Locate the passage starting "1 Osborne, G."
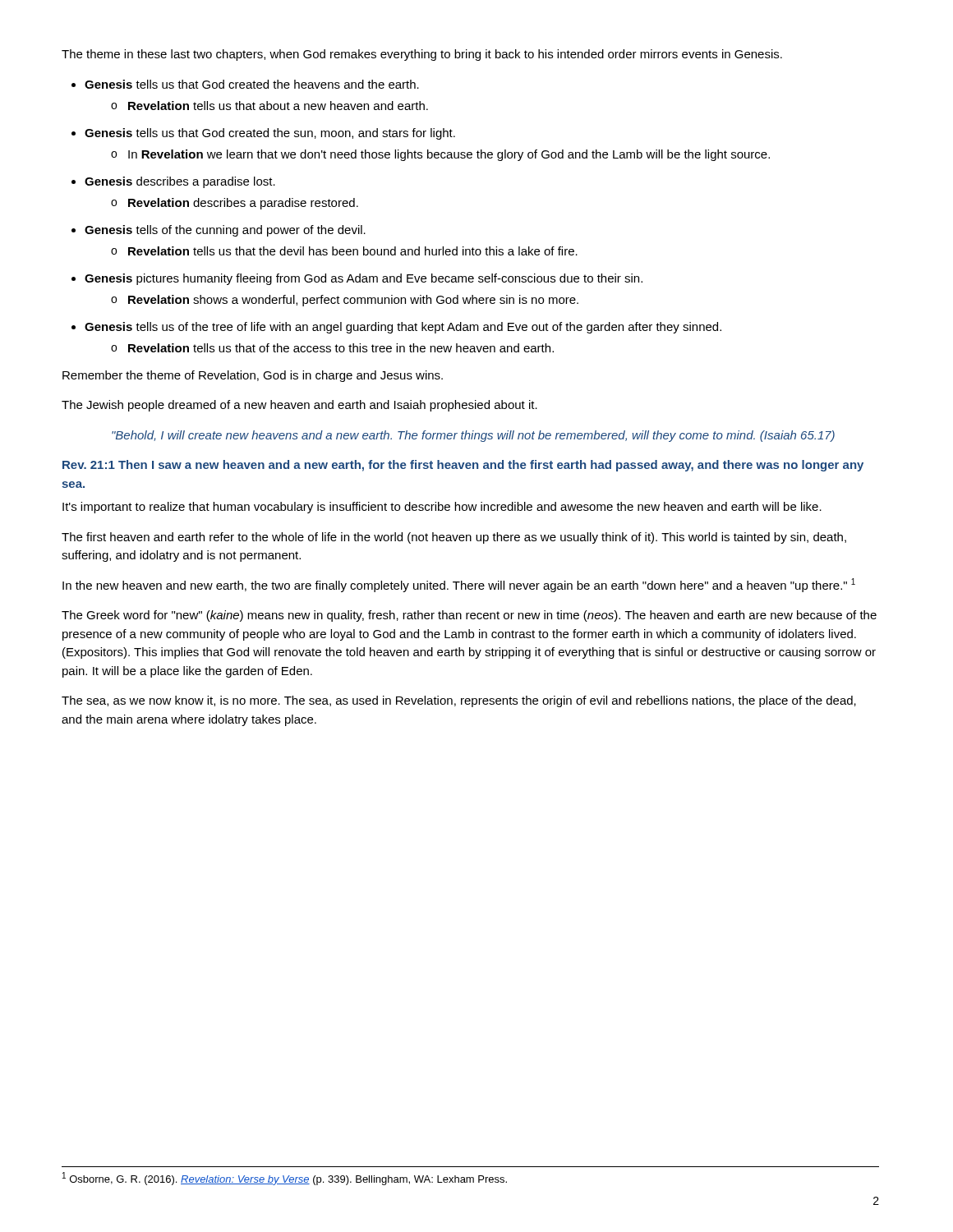The width and height of the screenshot is (953, 1232). [285, 1178]
